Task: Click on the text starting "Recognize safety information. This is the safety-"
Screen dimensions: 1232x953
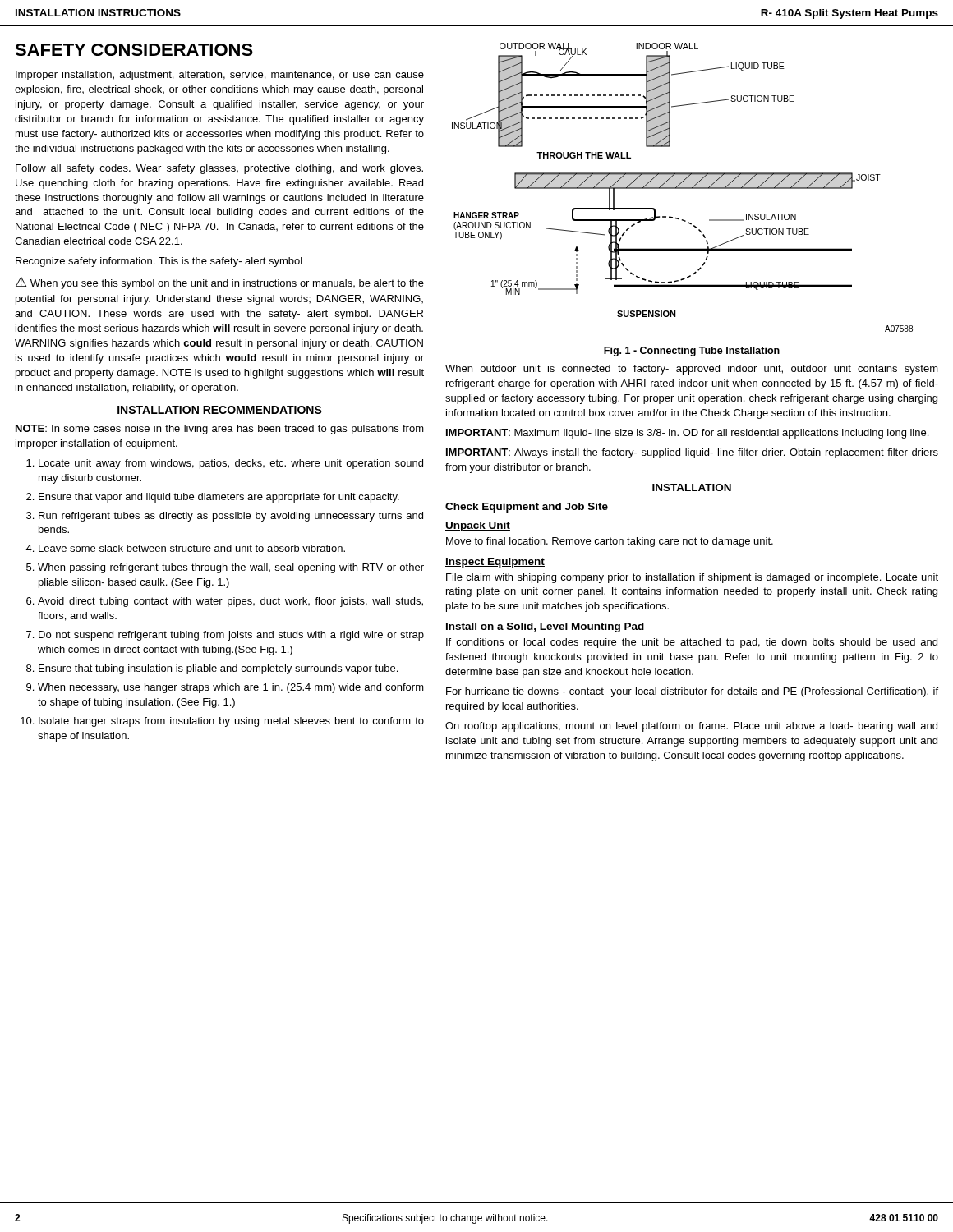Action: [219, 261]
